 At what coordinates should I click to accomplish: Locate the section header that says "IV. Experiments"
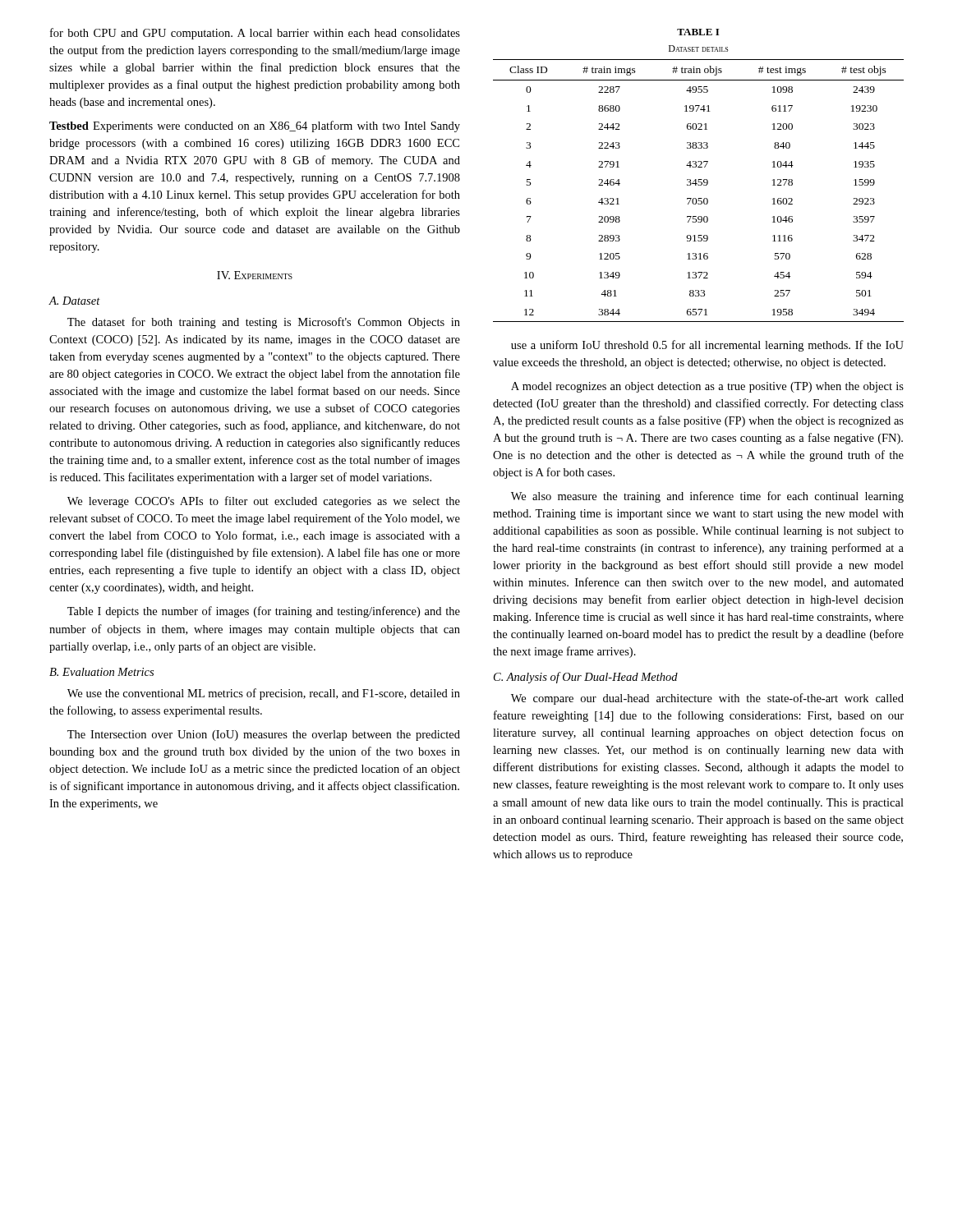click(255, 276)
